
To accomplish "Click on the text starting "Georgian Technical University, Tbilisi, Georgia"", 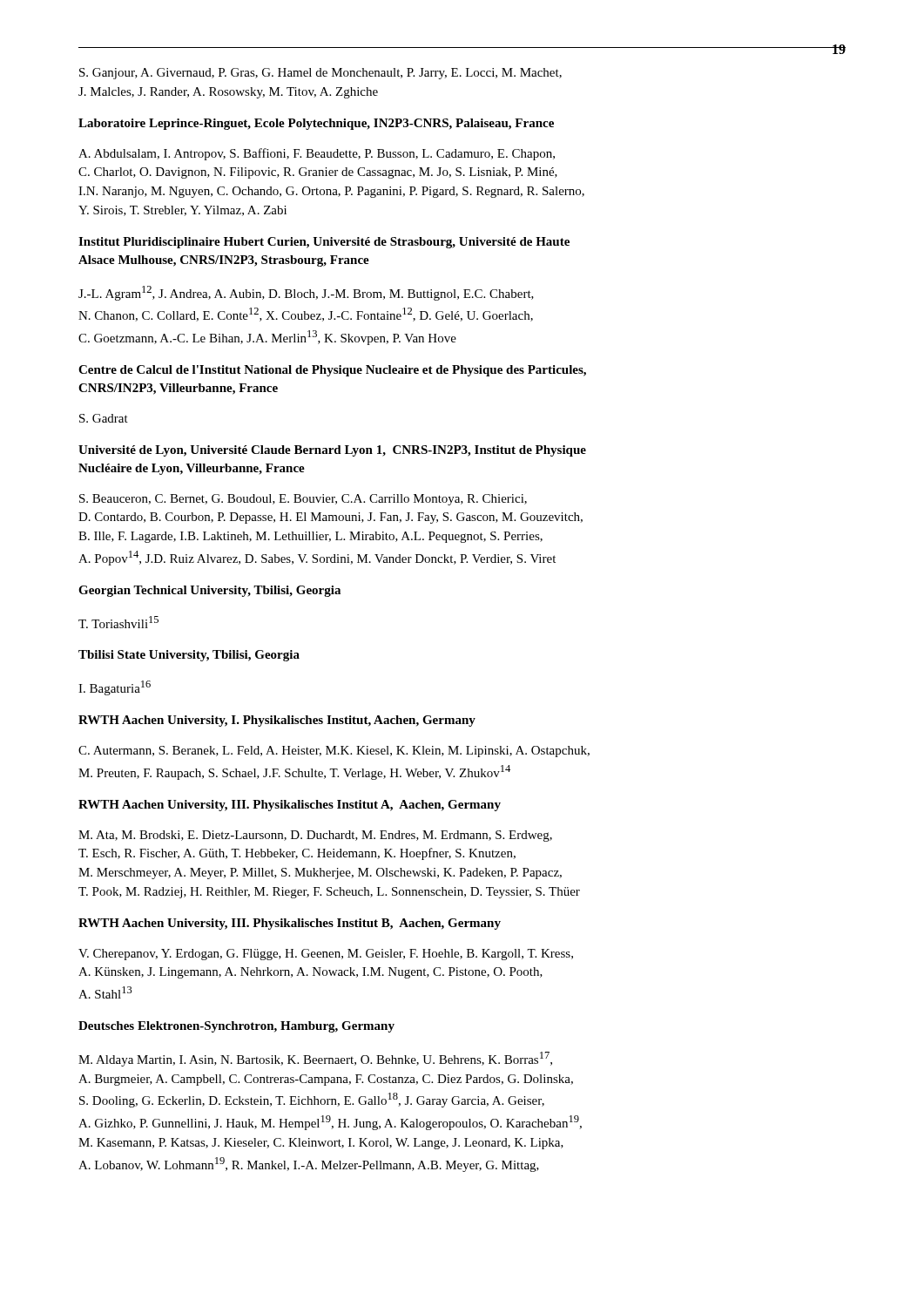I will 209,591.
